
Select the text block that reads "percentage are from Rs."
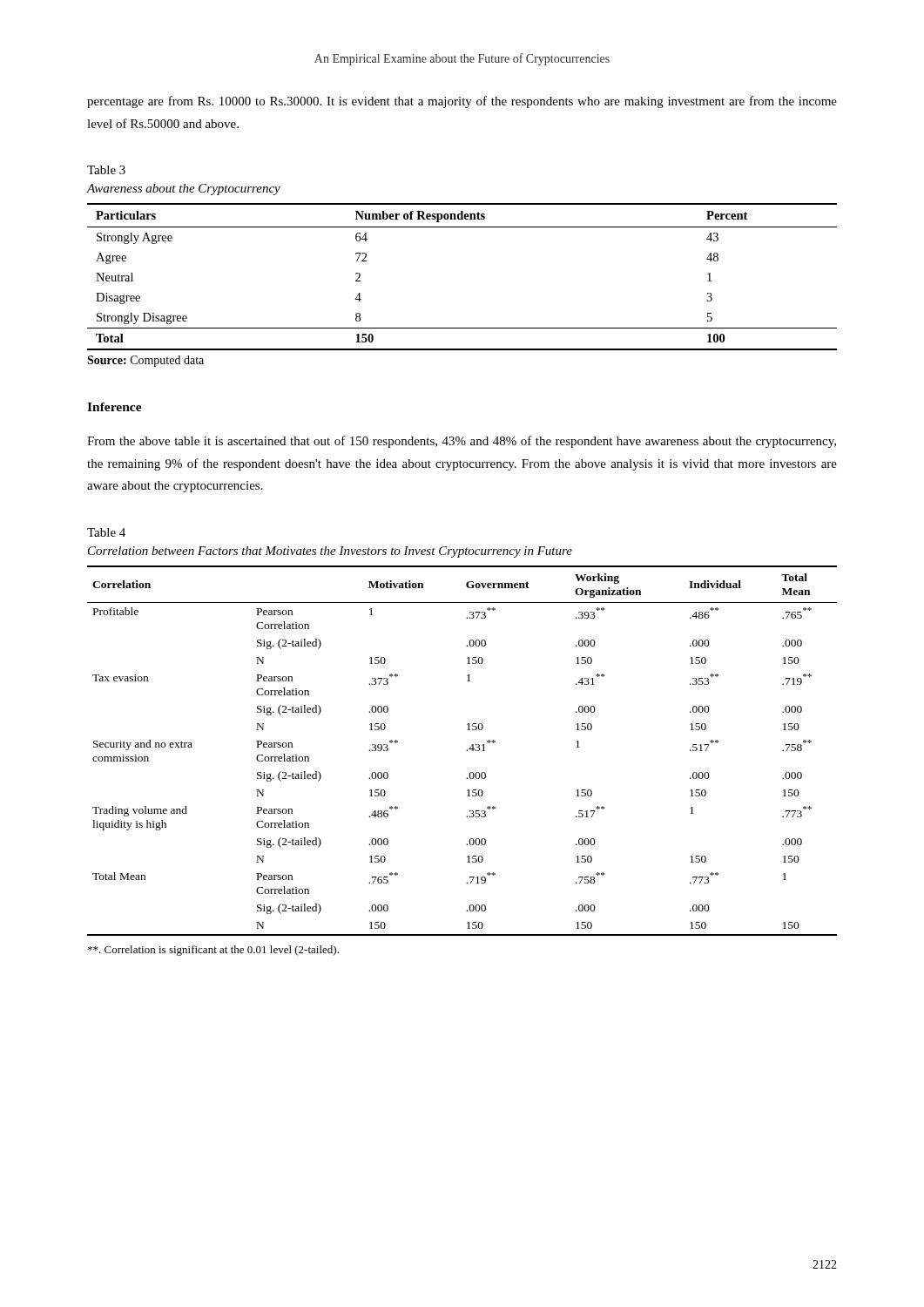click(462, 112)
